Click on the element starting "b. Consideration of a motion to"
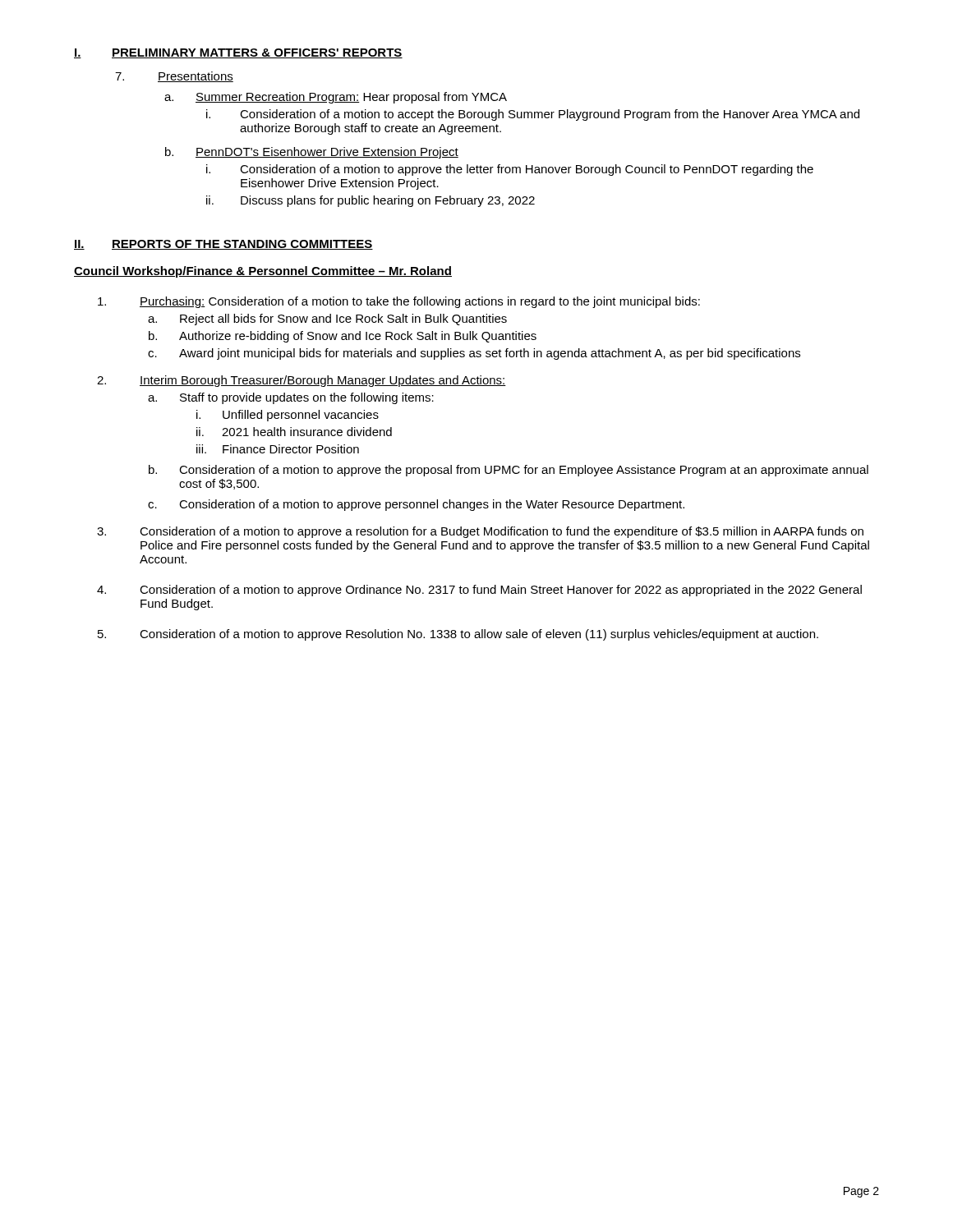 pos(476,476)
